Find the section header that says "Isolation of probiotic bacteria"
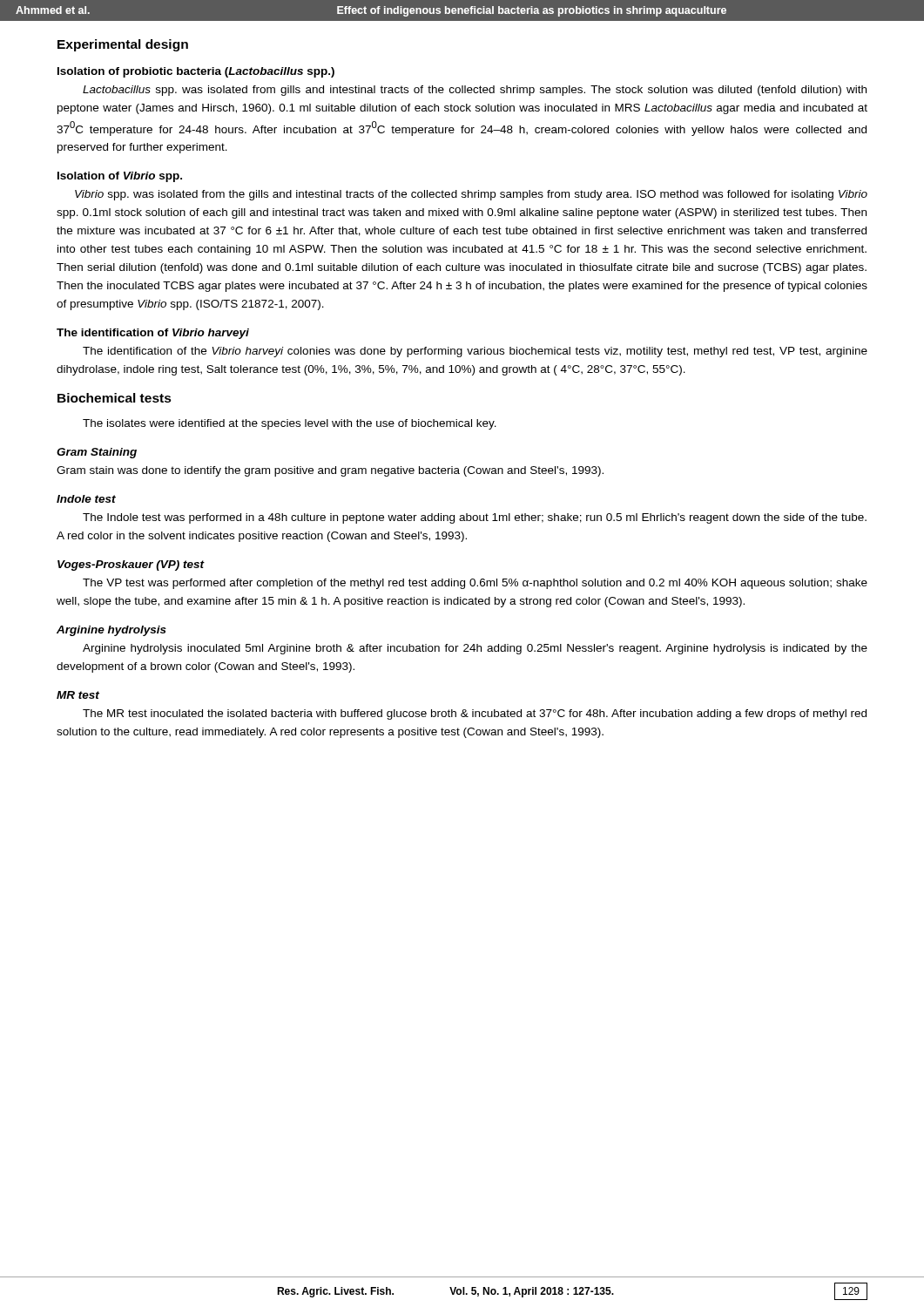924x1307 pixels. click(x=196, y=72)
